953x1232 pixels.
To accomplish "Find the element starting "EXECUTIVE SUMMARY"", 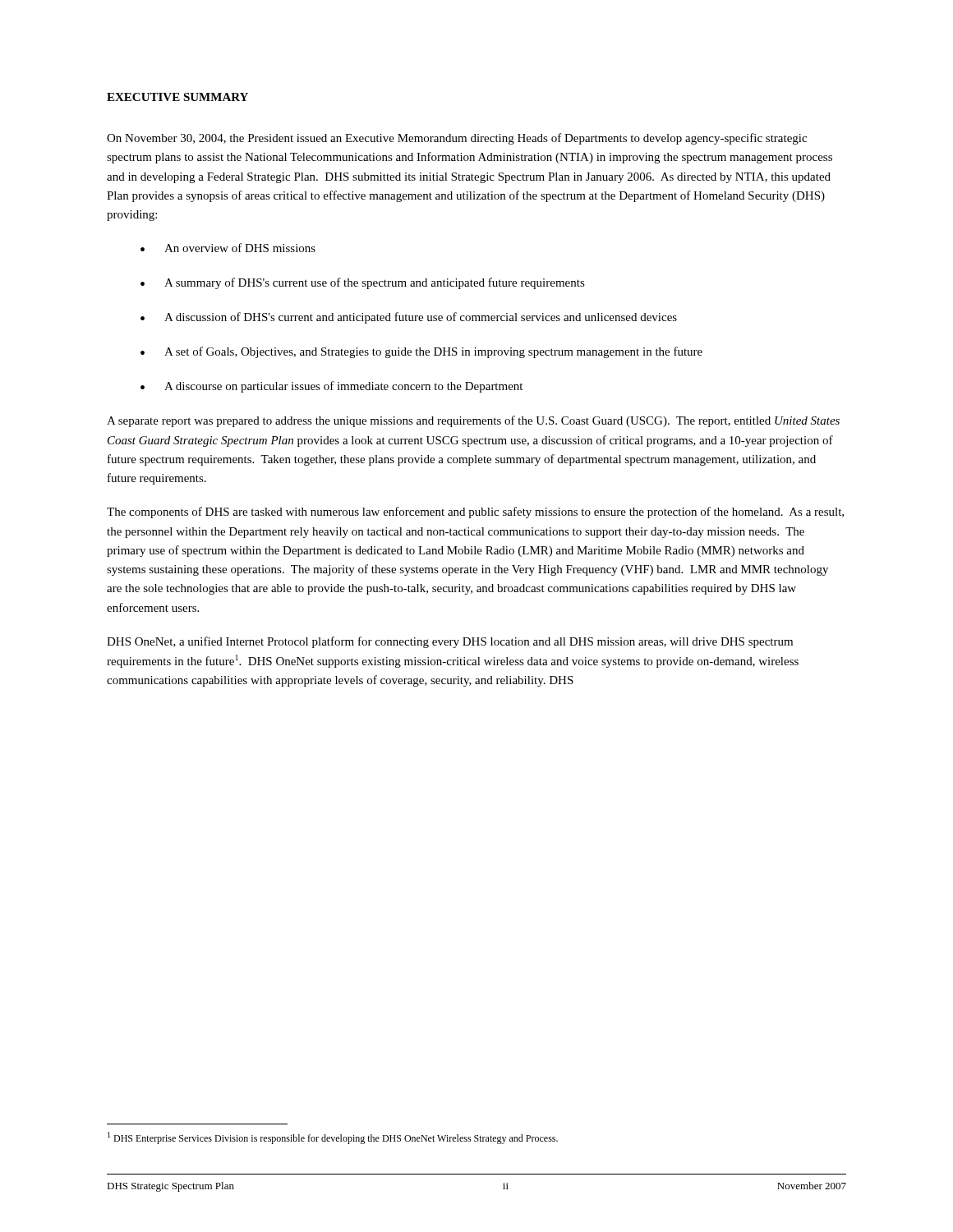I will pos(178,97).
